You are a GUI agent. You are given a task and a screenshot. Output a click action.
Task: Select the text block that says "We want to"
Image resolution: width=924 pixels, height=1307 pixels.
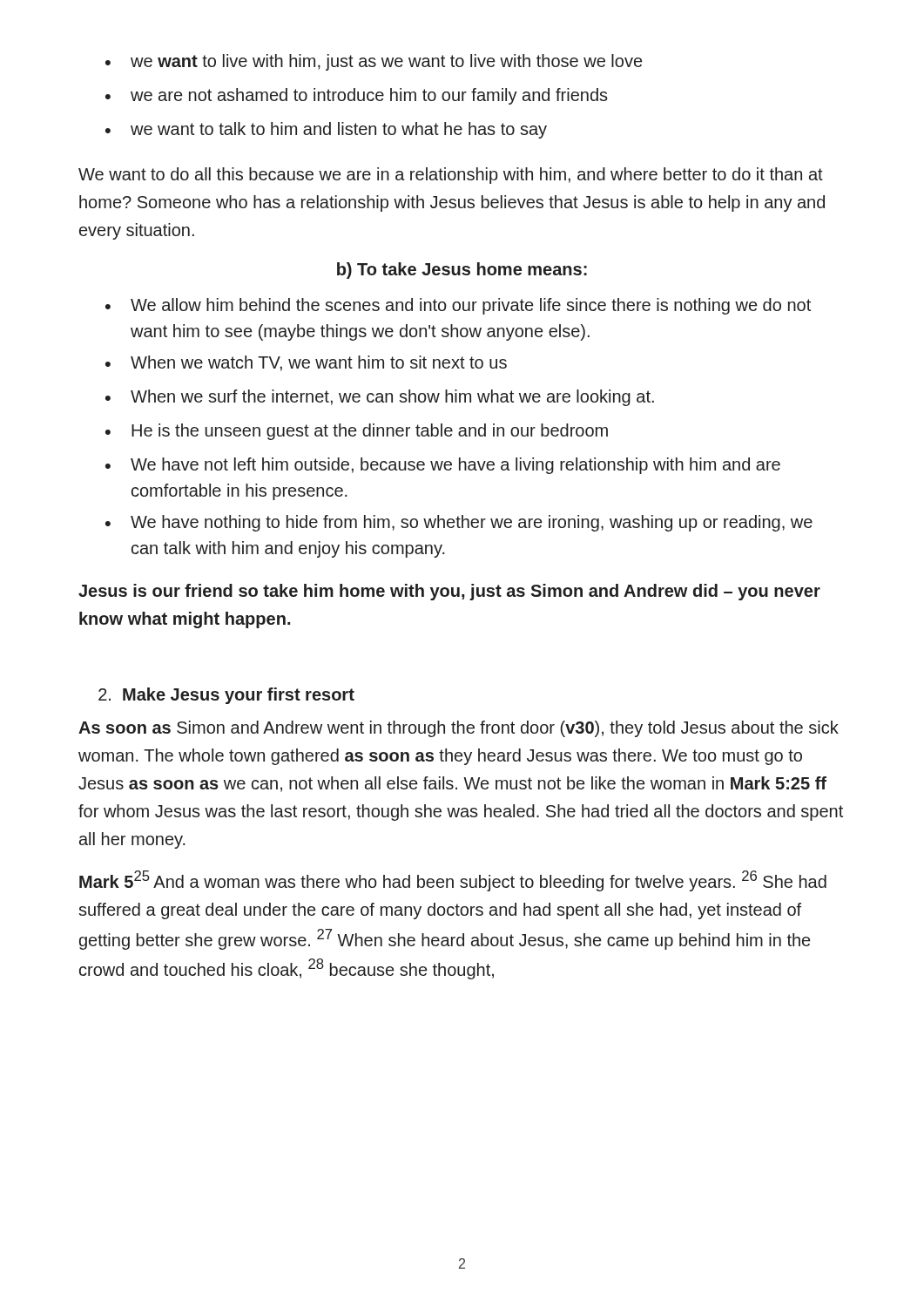pyautogui.click(x=452, y=202)
